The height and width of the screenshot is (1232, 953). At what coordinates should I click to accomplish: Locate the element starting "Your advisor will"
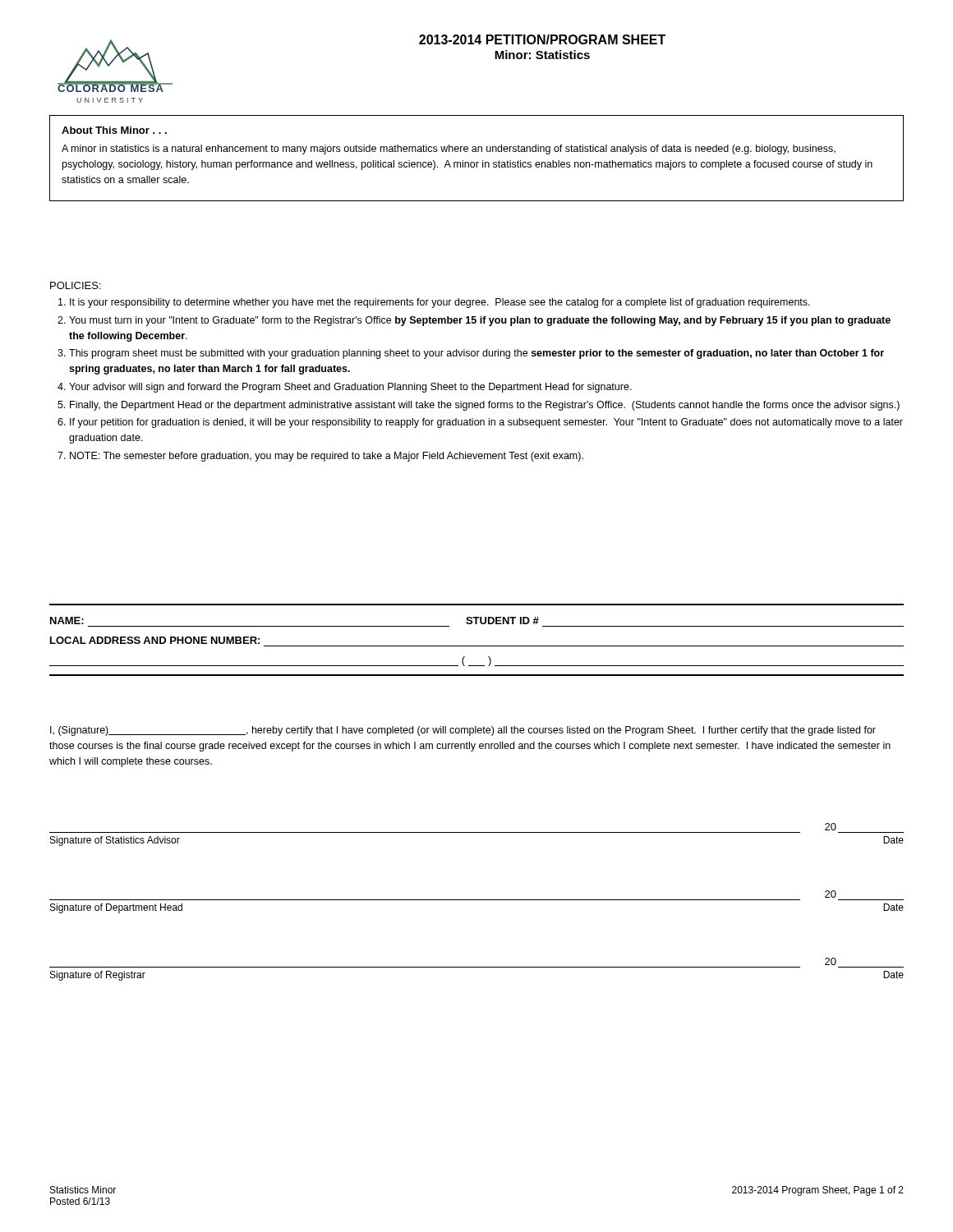coord(351,387)
